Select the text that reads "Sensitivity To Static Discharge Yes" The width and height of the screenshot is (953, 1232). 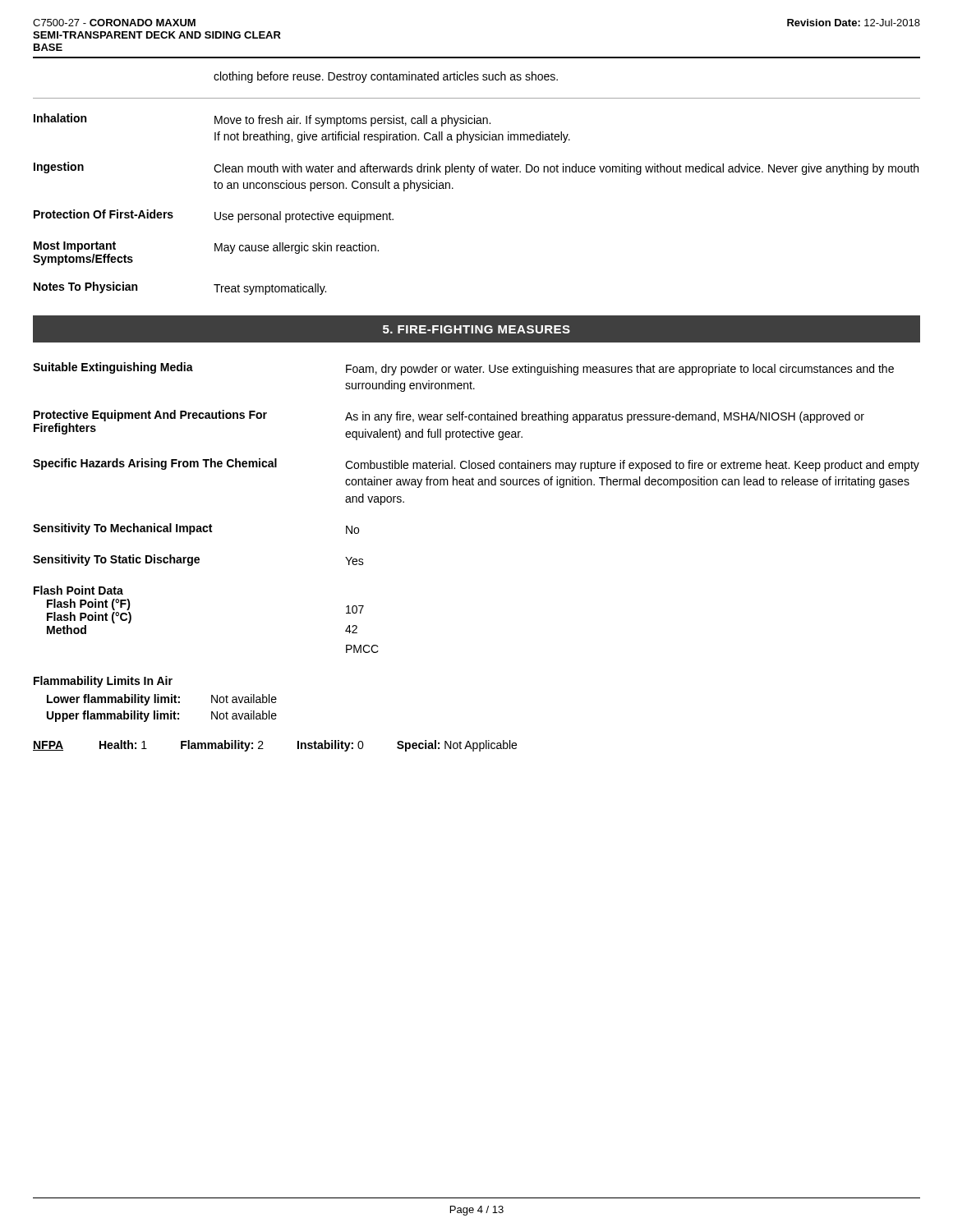click(x=198, y=560)
